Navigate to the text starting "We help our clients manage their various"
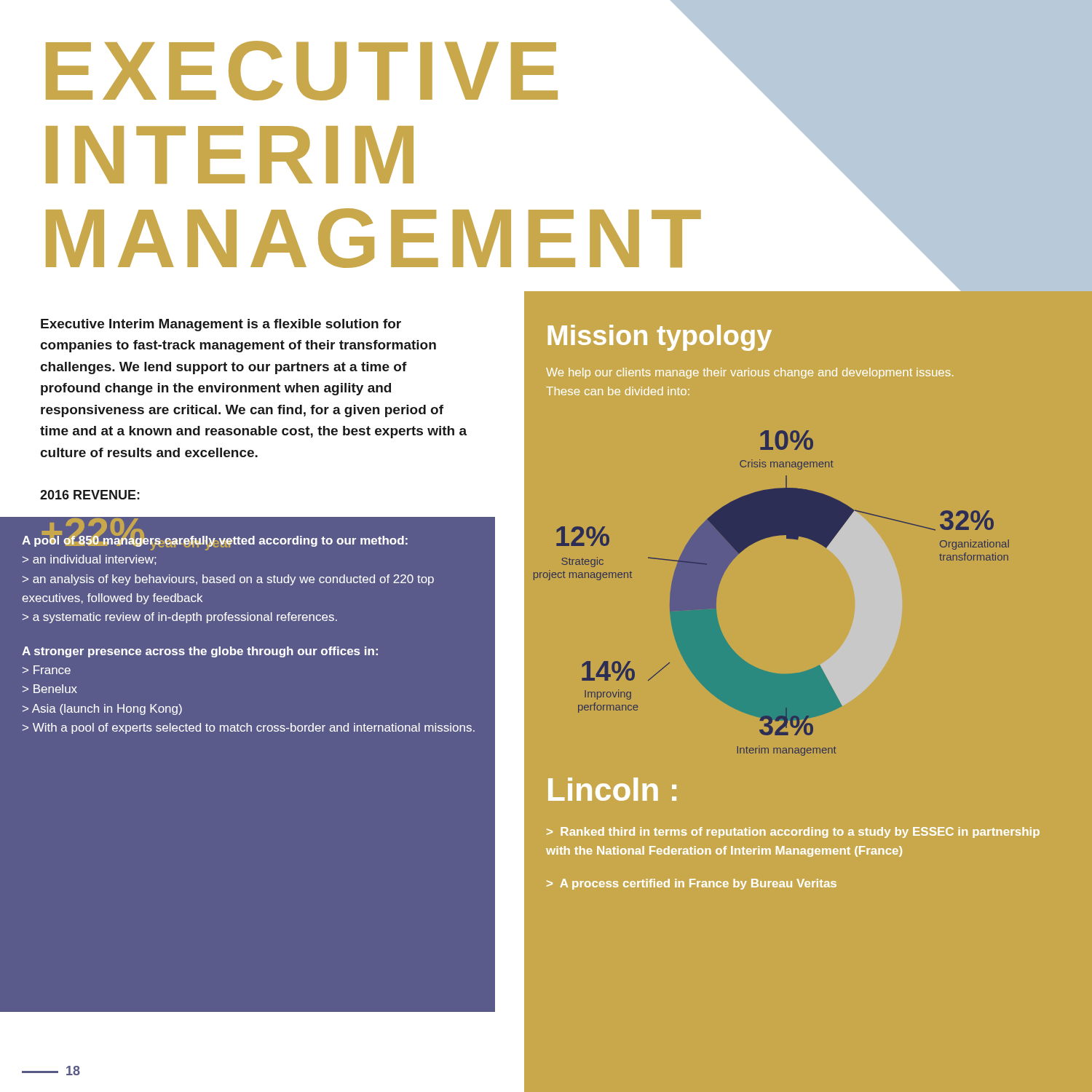Image resolution: width=1092 pixels, height=1092 pixels. pyautogui.click(x=750, y=382)
